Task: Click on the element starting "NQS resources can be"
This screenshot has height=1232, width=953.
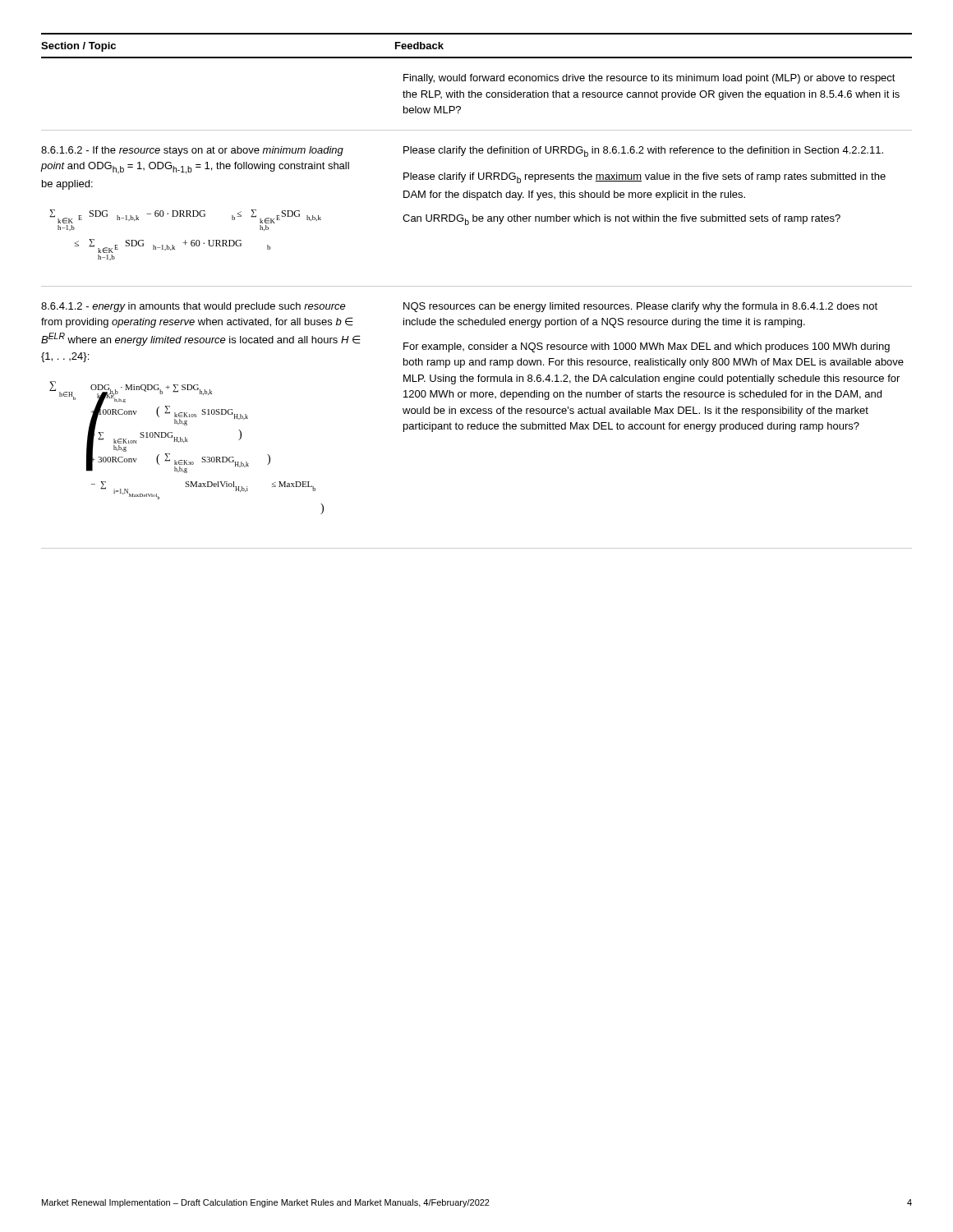Action: 657,366
